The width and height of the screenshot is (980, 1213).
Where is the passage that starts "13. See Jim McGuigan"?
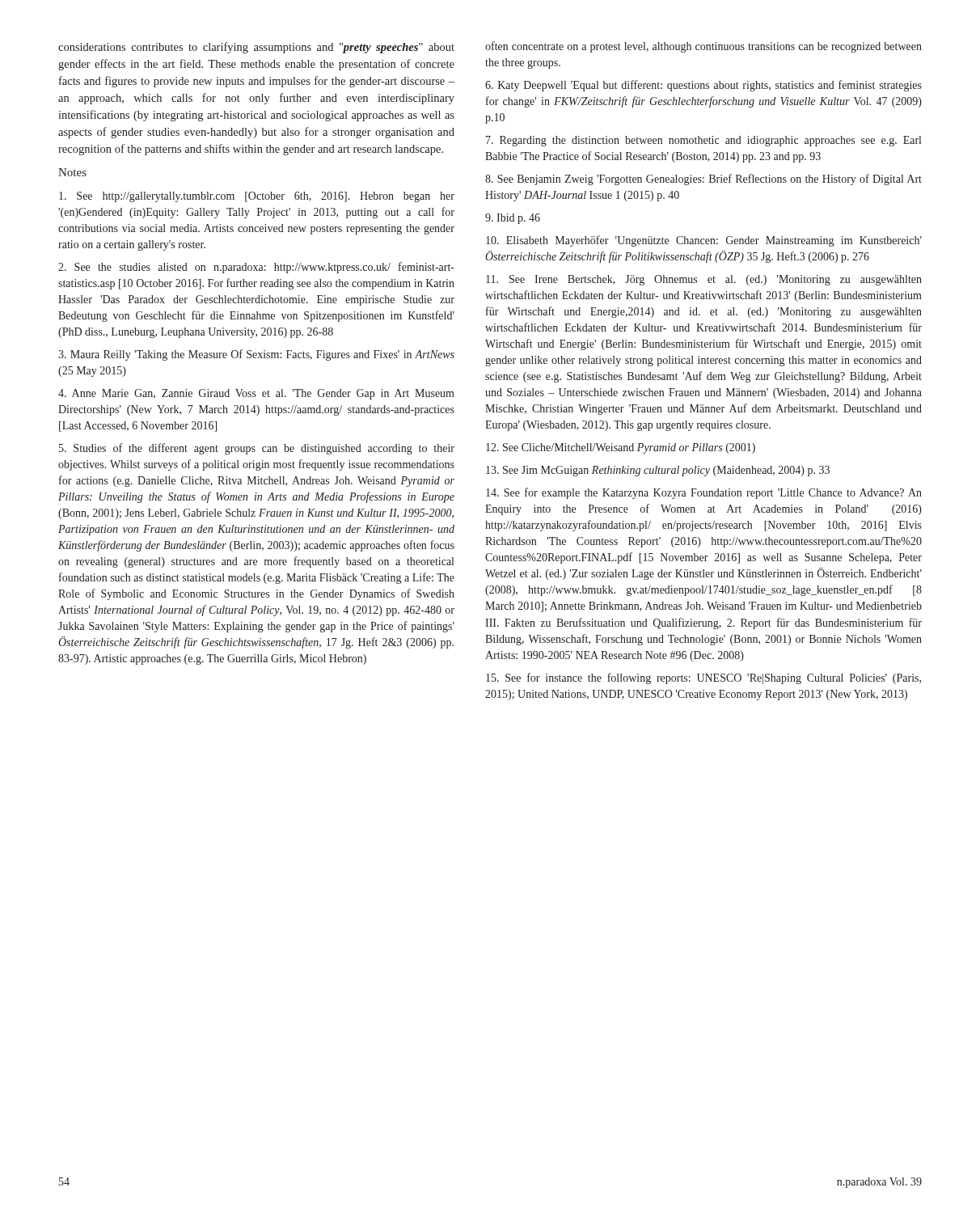(658, 471)
